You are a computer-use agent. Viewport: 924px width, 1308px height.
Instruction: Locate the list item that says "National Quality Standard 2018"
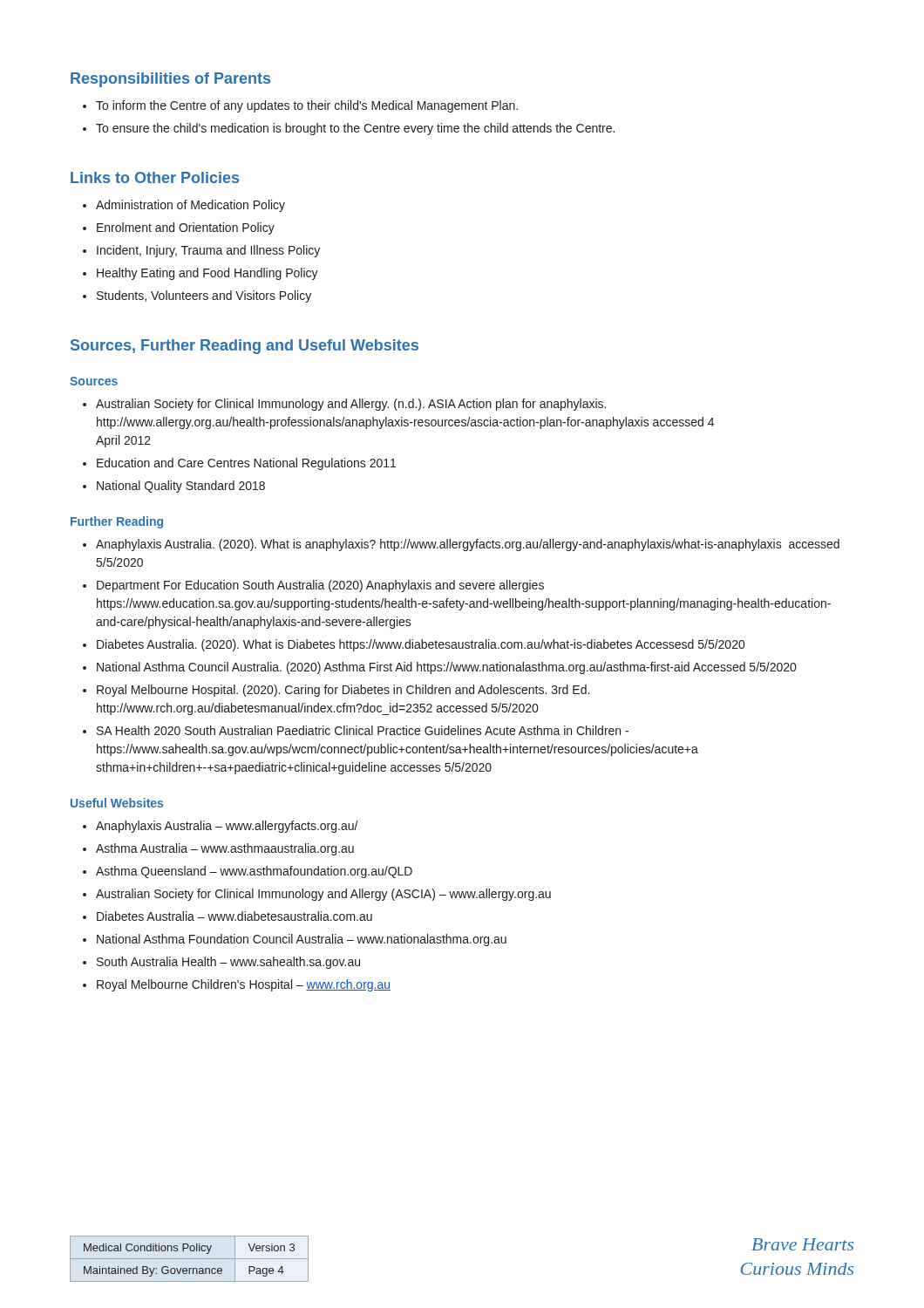point(181,486)
